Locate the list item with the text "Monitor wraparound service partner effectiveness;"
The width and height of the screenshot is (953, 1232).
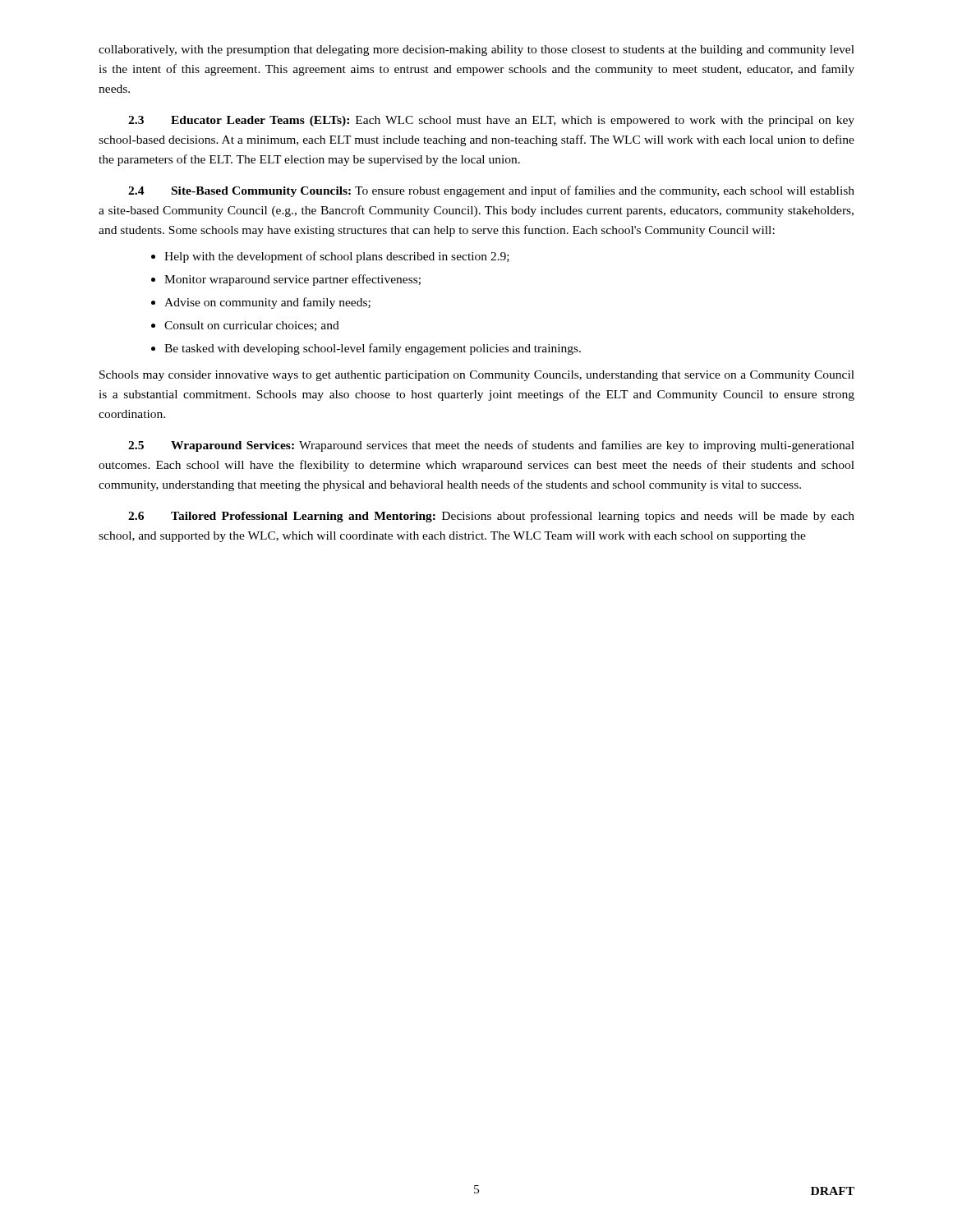(293, 279)
